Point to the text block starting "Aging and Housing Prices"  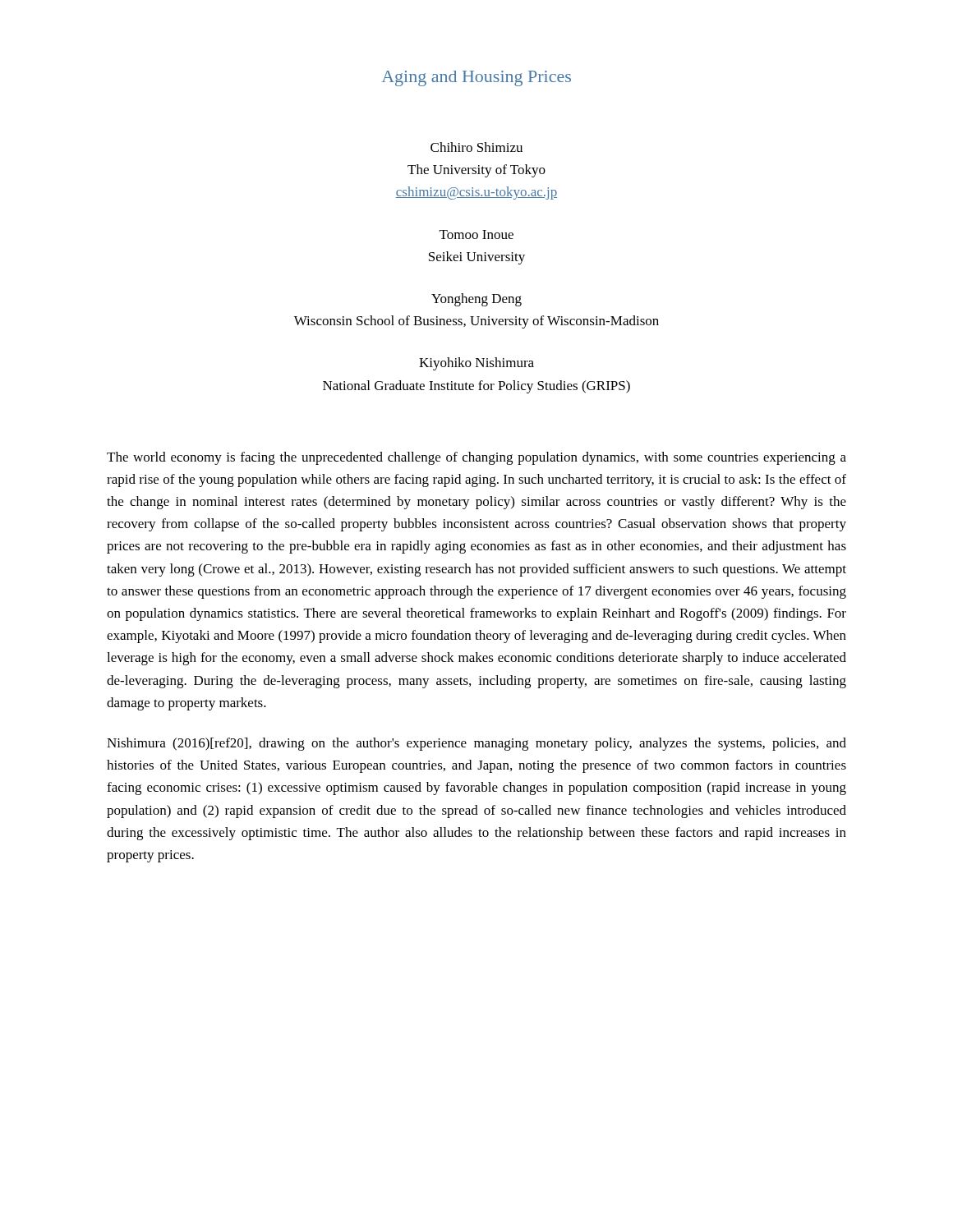tap(476, 76)
